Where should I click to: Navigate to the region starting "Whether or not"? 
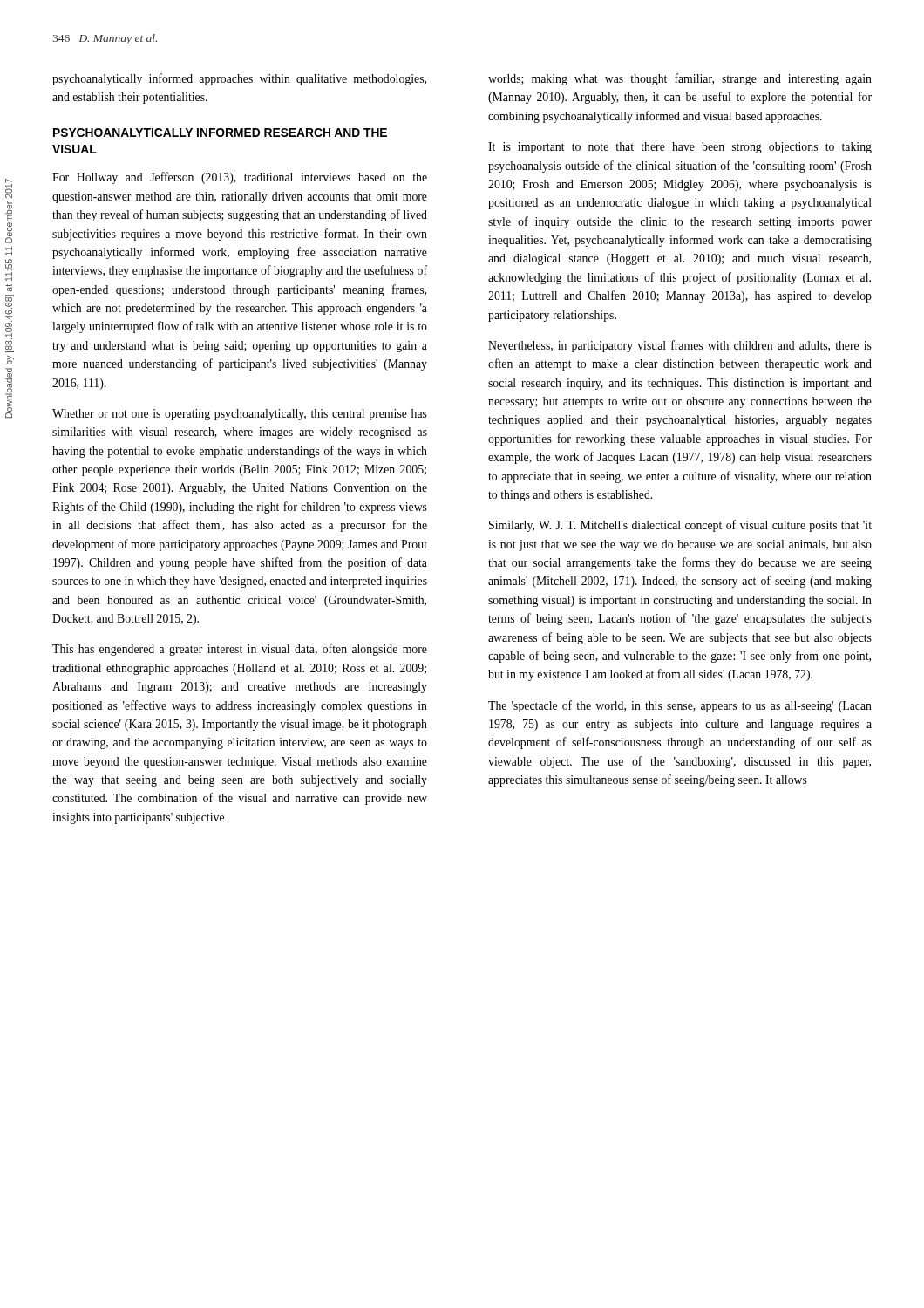[240, 516]
